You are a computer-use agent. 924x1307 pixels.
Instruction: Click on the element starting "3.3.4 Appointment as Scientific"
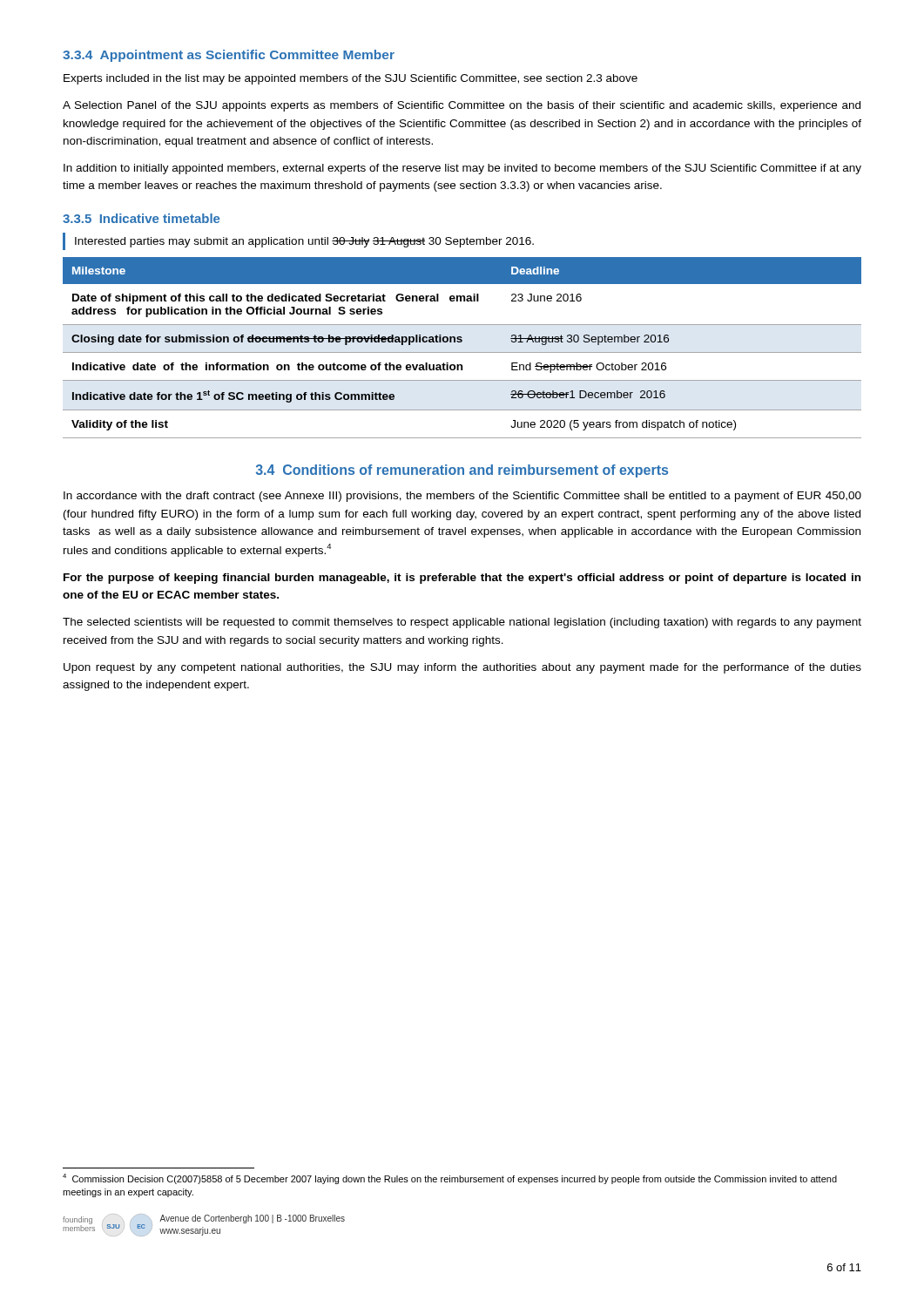click(229, 54)
